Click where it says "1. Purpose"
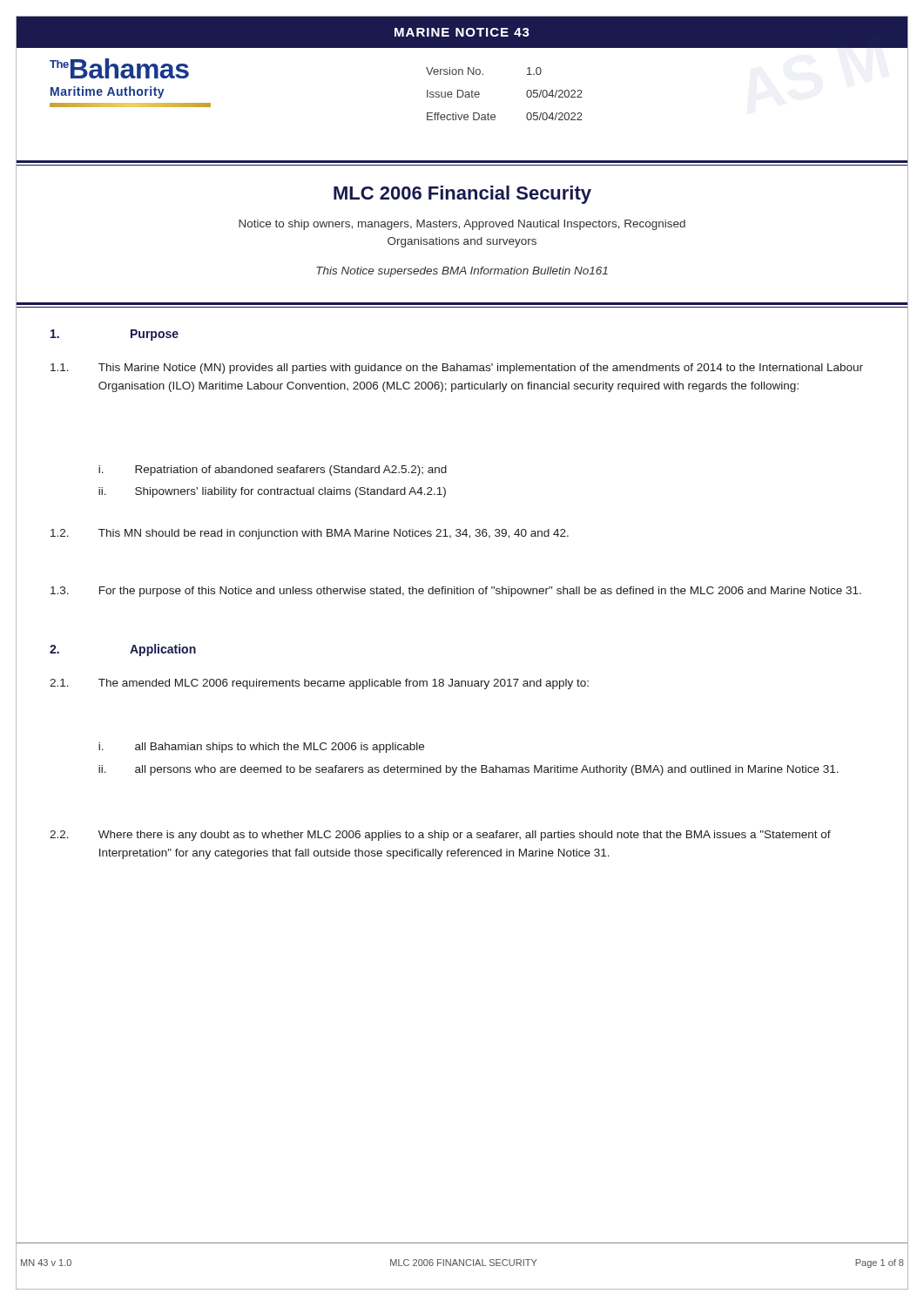The height and width of the screenshot is (1307, 924). (x=54, y=335)
